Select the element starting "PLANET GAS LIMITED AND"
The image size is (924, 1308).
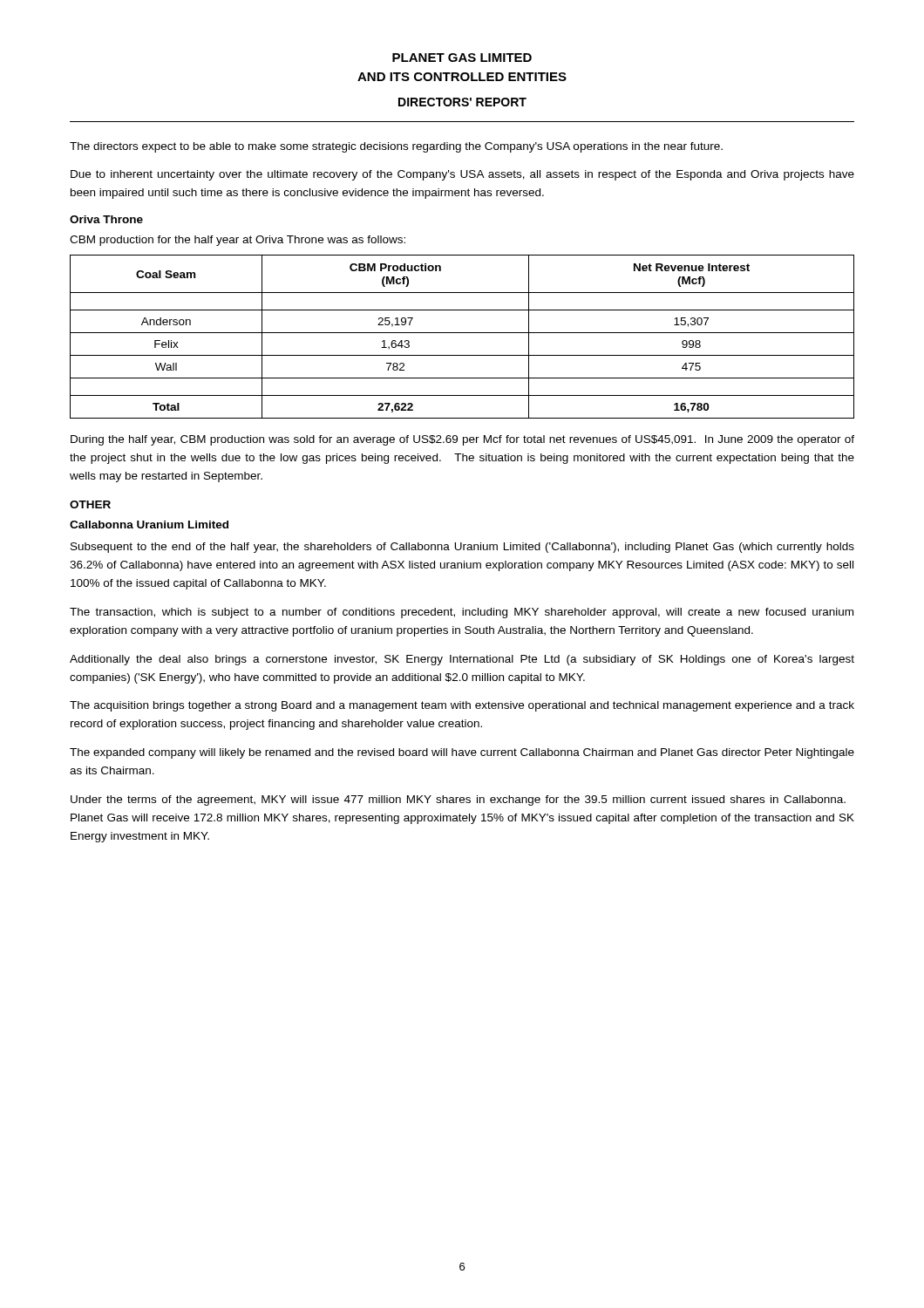pyautogui.click(x=462, y=67)
